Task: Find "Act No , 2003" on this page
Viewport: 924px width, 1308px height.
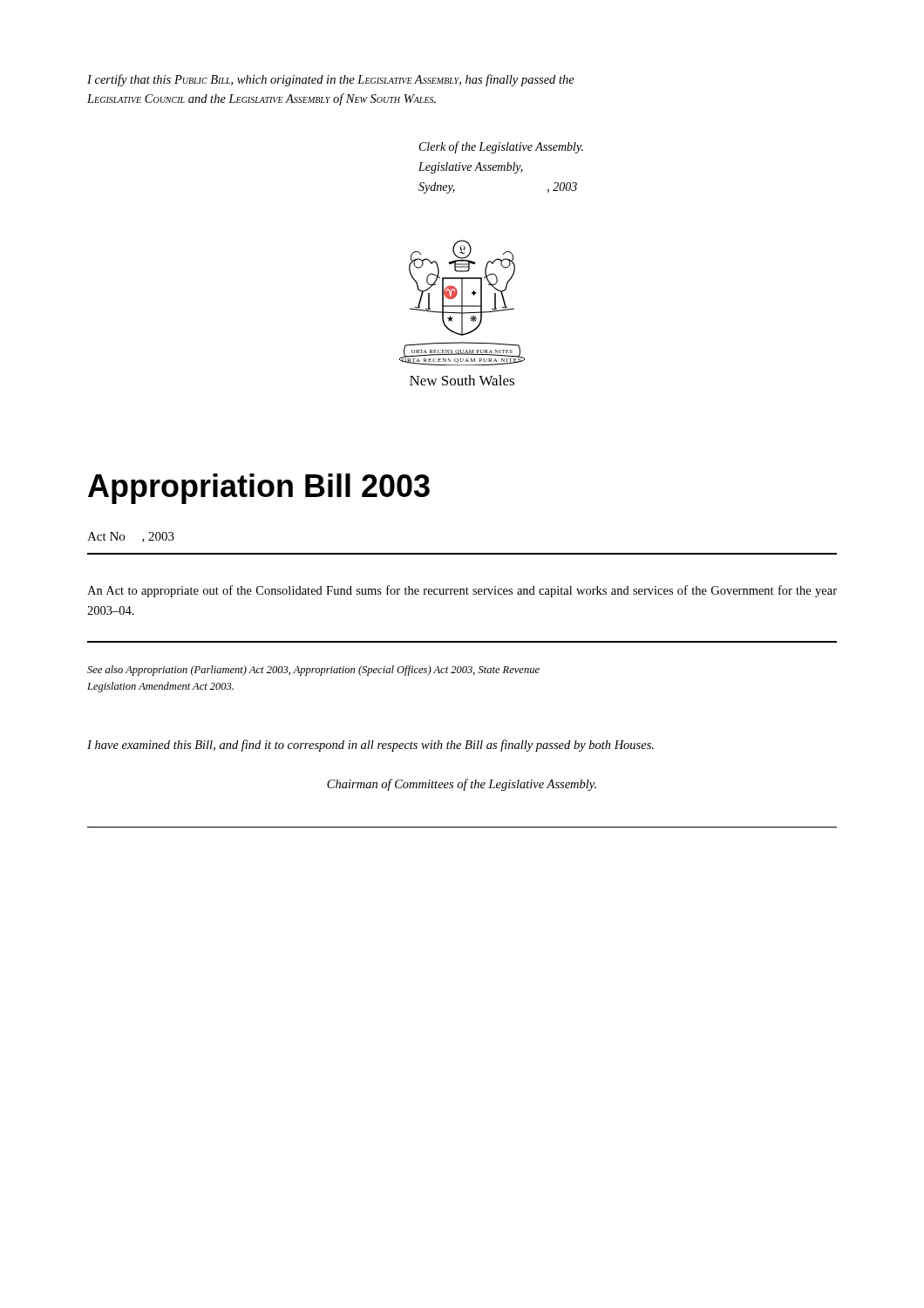Action: (131, 536)
